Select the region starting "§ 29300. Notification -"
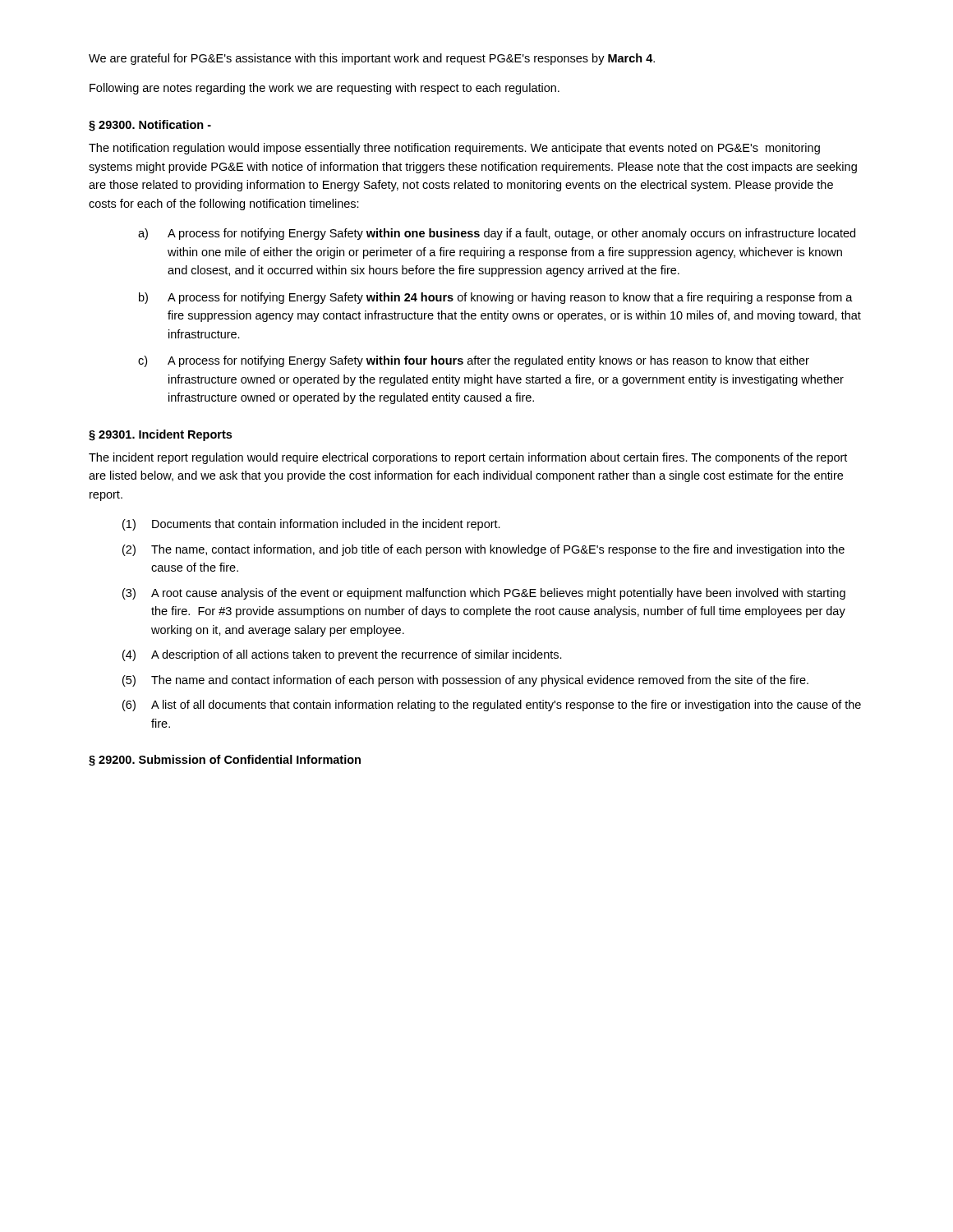Viewport: 953px width, 1232px height. [x=150, y=125]
